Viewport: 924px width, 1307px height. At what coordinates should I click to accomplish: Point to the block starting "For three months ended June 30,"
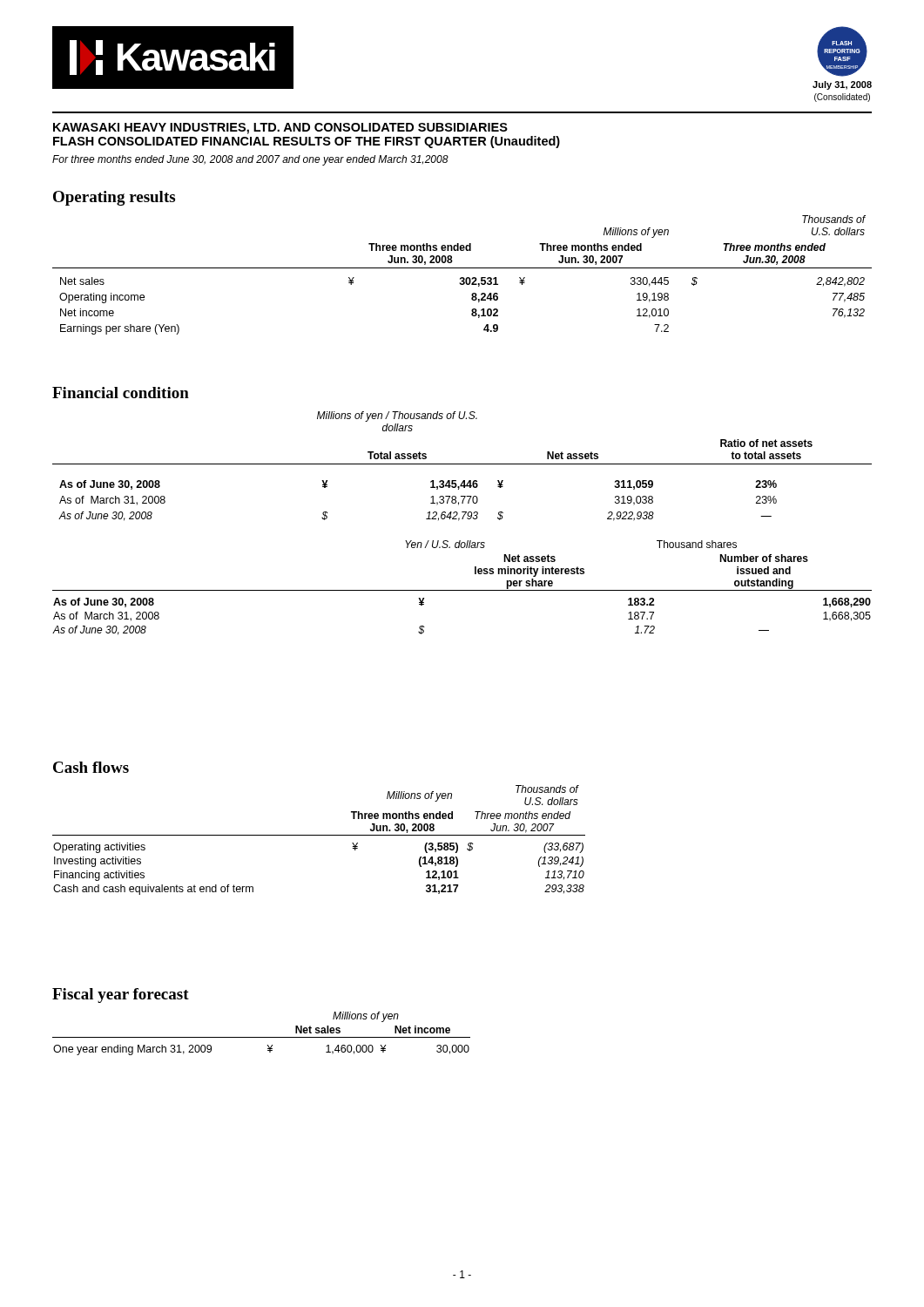(250, 159)
